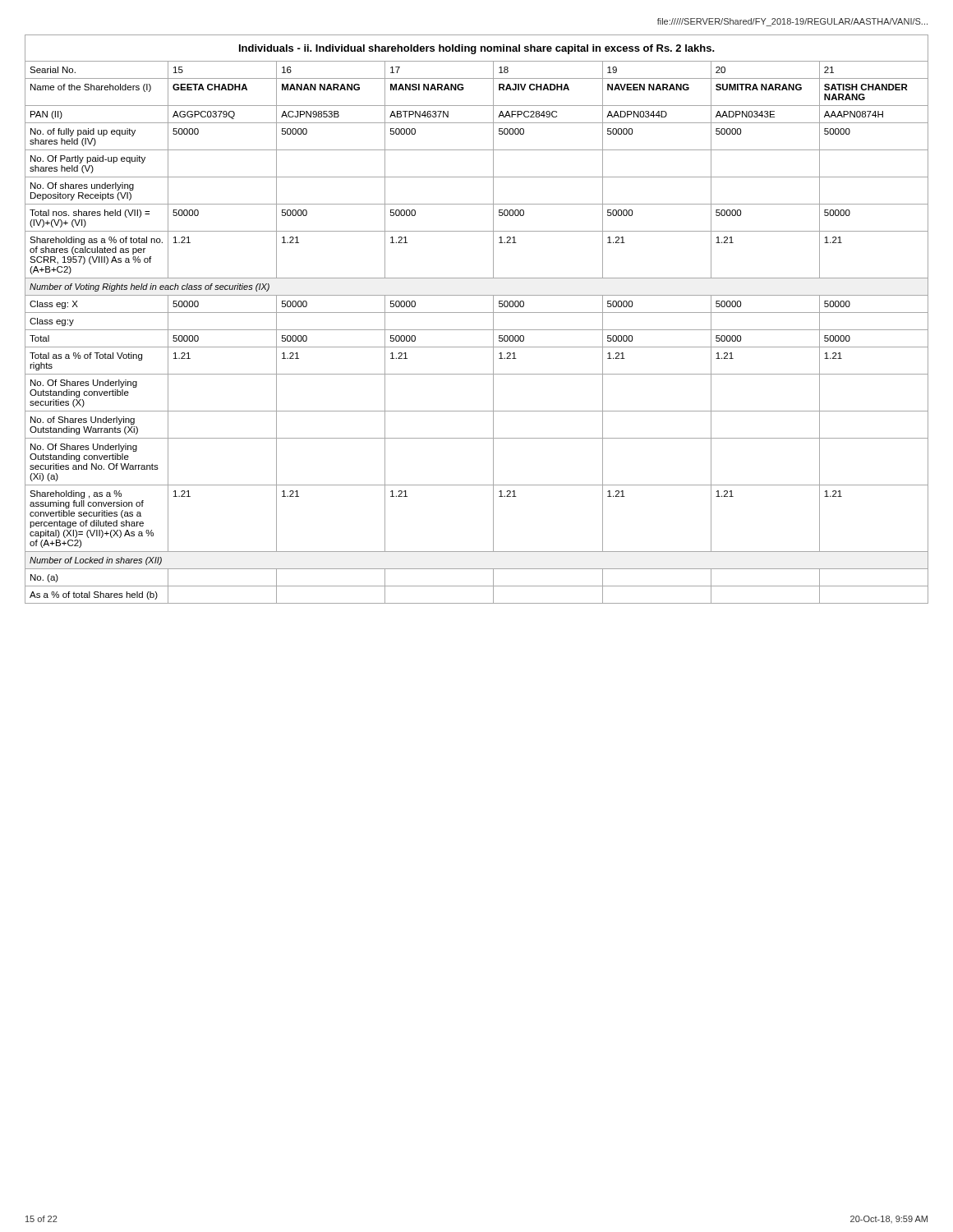
Task: Find the table that mentions "Class eg:y"
Action: pyautogui.click(x=476, y=319)
